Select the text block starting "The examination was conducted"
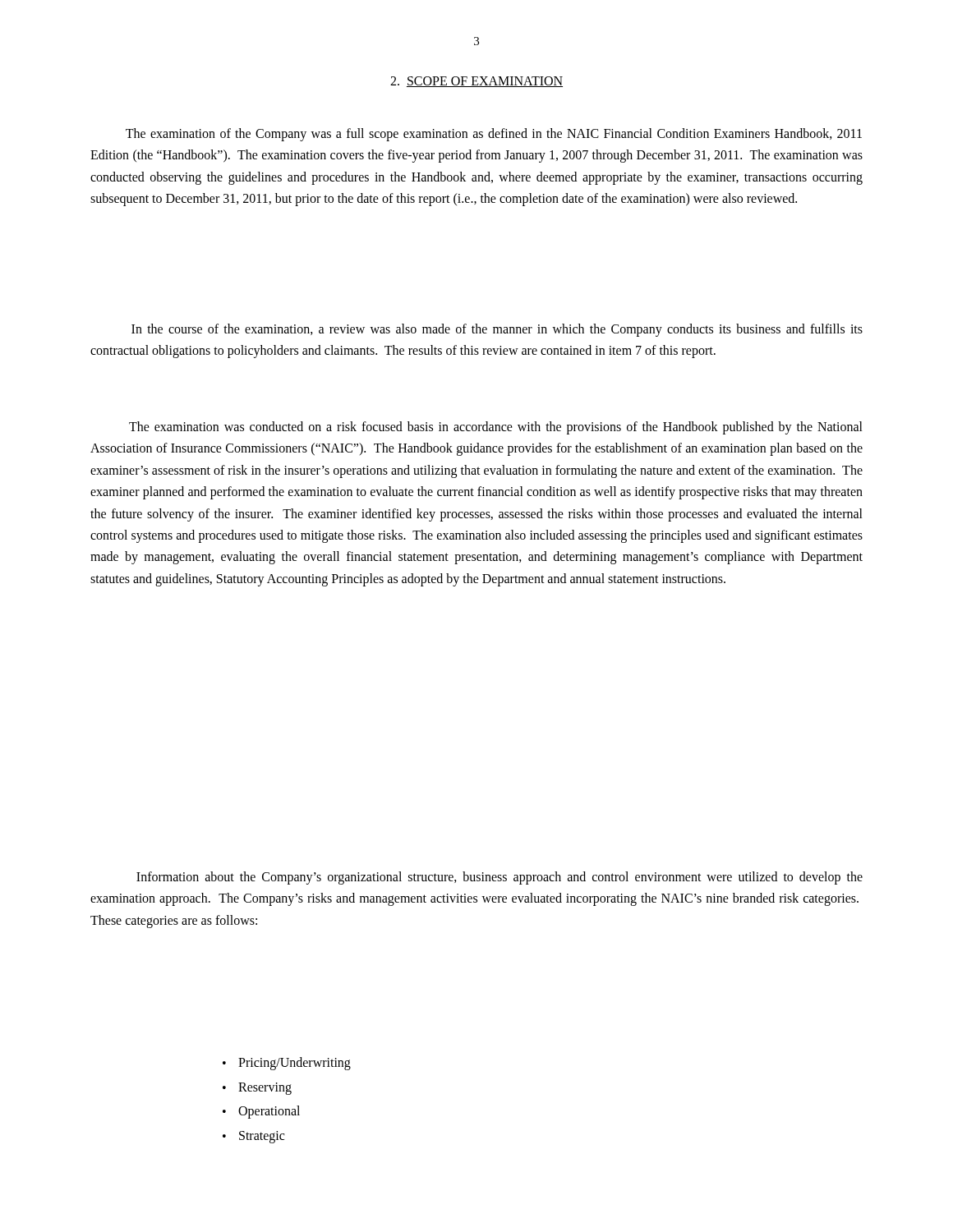The width and height of the screenshot is (953, 1232). [476, 503]
